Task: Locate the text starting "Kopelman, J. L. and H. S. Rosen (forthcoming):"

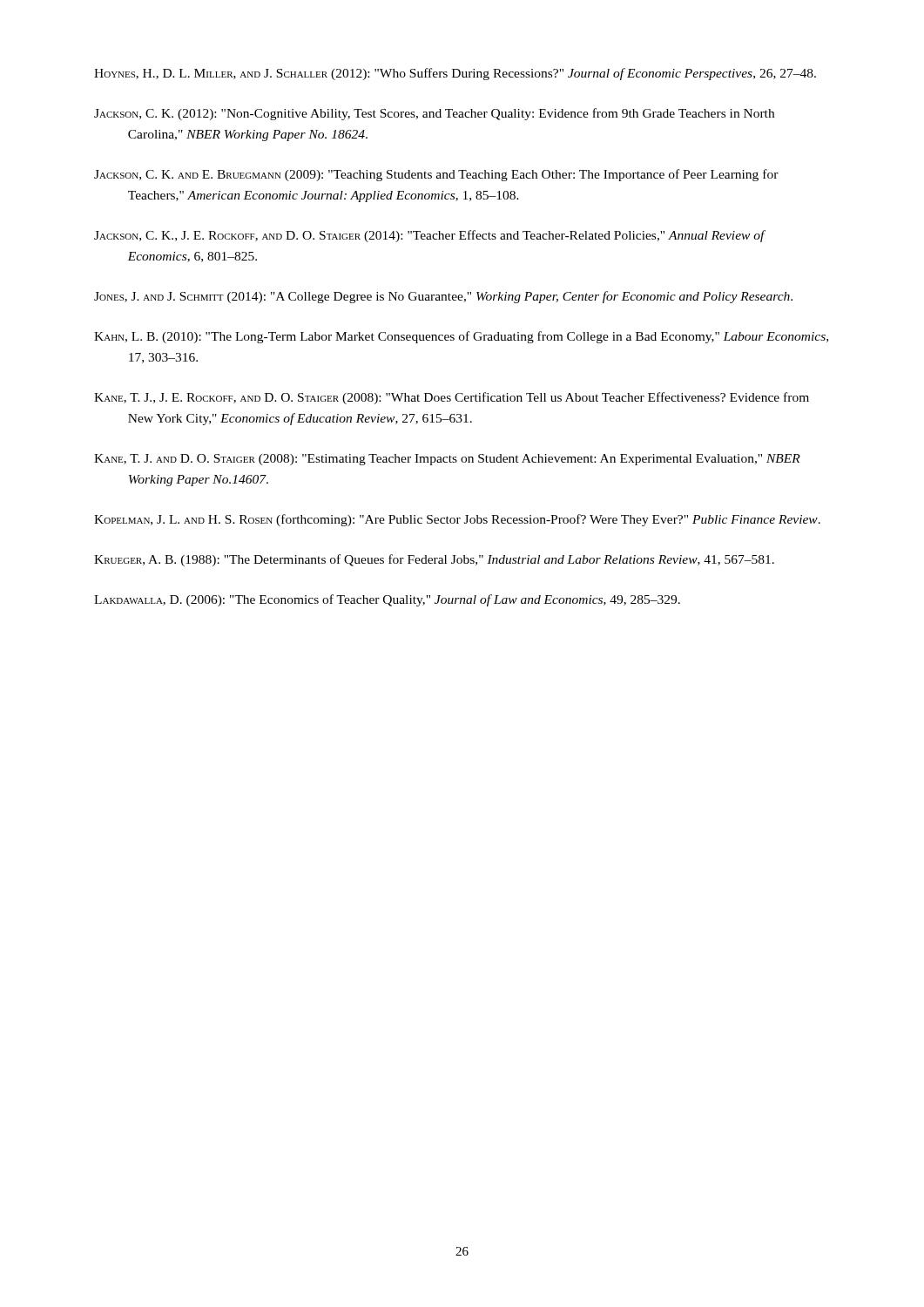Action: (457, 519)
